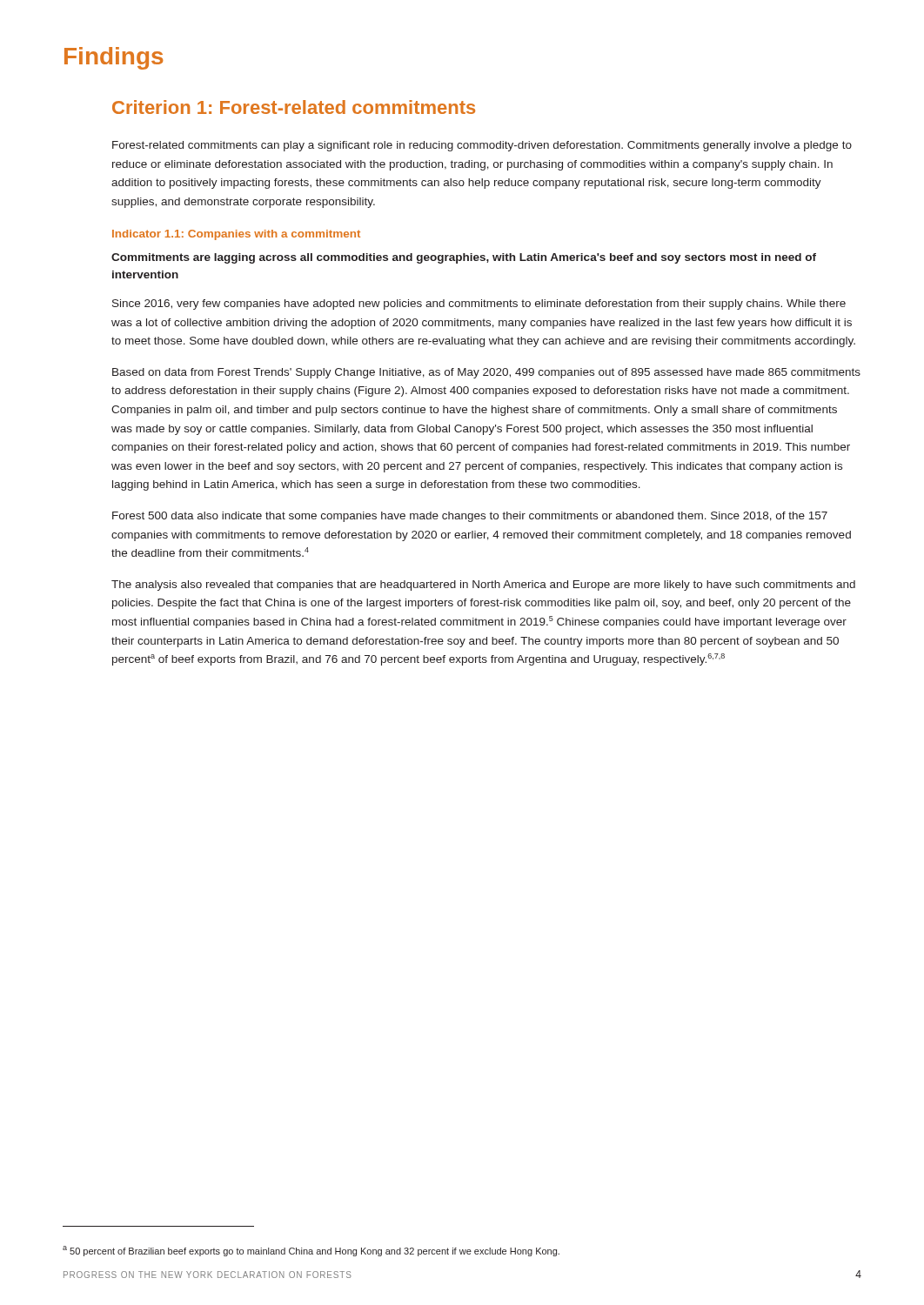Find the text block with the text "Based on data from Forest Trends' Supply"
This screenshot has height=1305, width=924.
coord(486,428)
